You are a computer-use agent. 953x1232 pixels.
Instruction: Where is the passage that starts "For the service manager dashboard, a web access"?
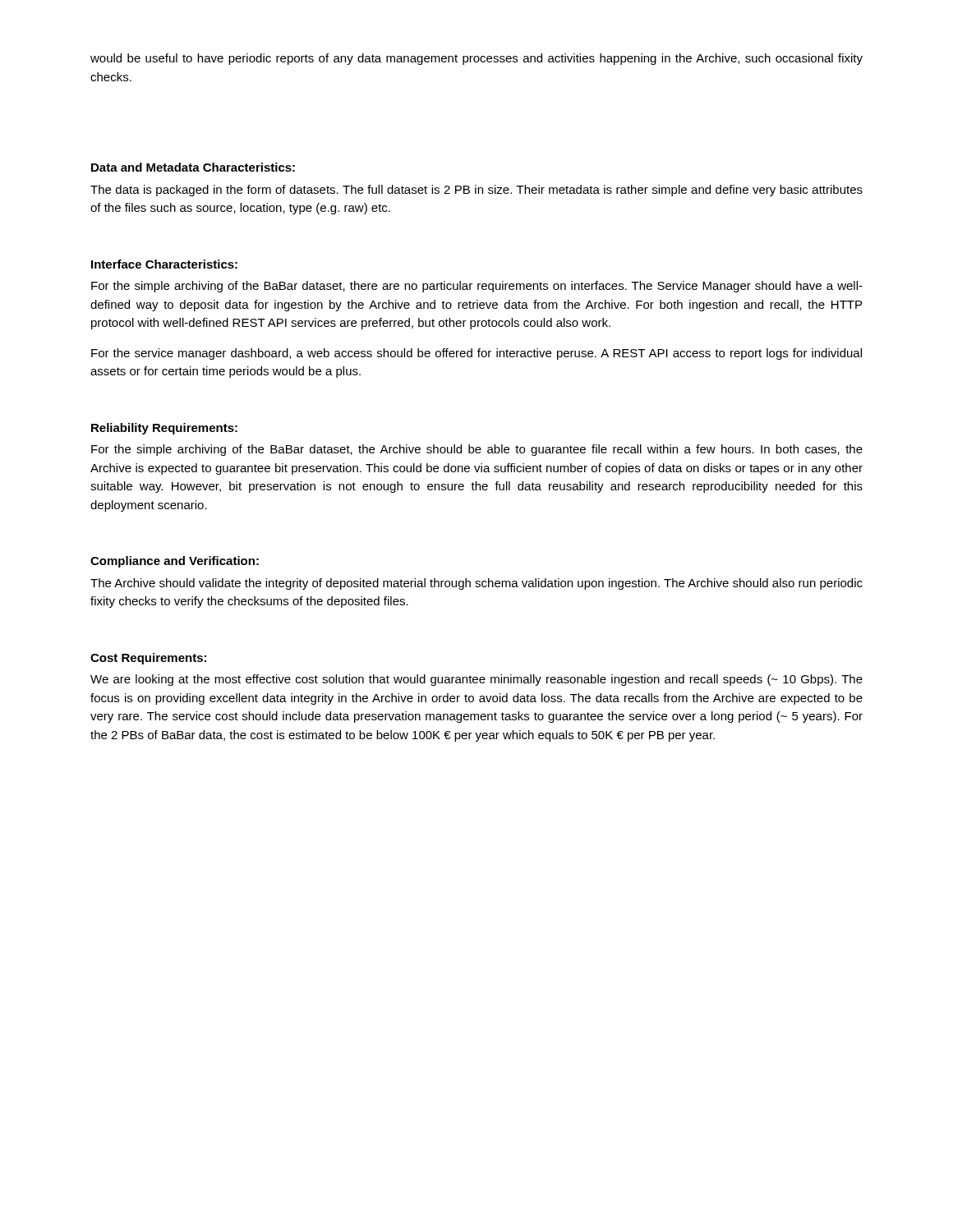(476, 362)
